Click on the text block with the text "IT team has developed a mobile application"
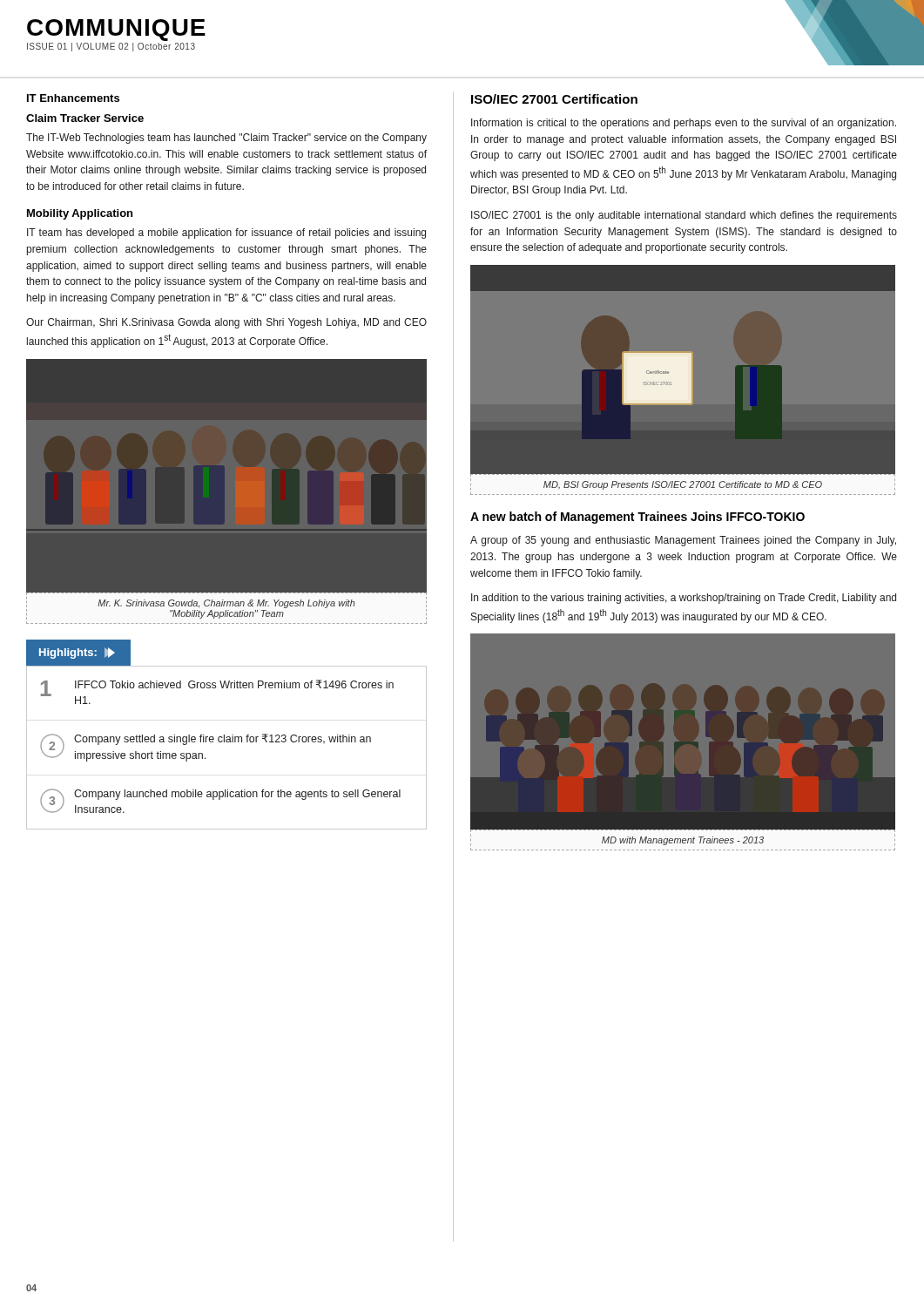924x1307 pixels. pyautogui.click(x=226, y=265)
